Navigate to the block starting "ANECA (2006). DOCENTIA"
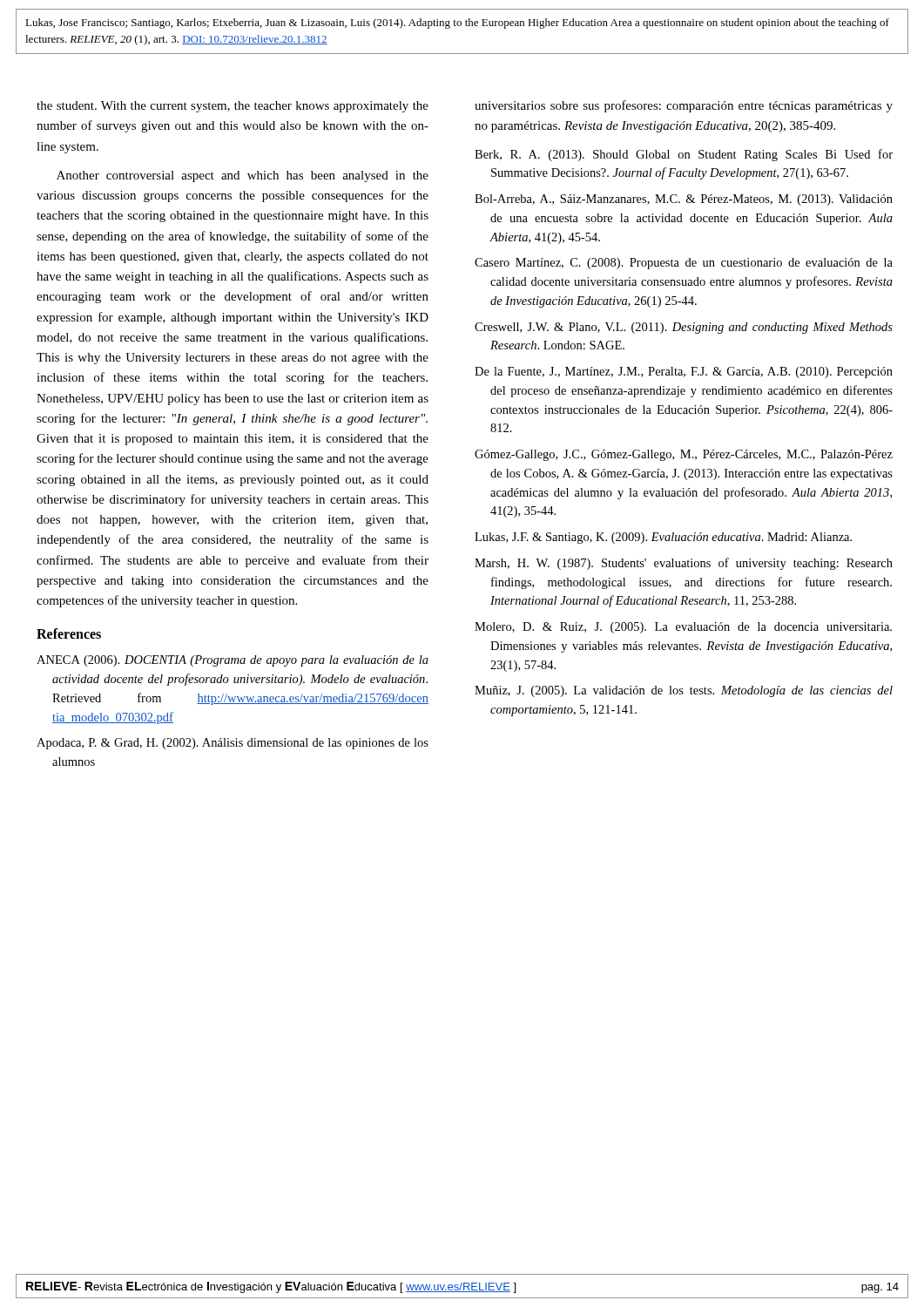This screenshot has width=924, height=1307. point(233,688)
